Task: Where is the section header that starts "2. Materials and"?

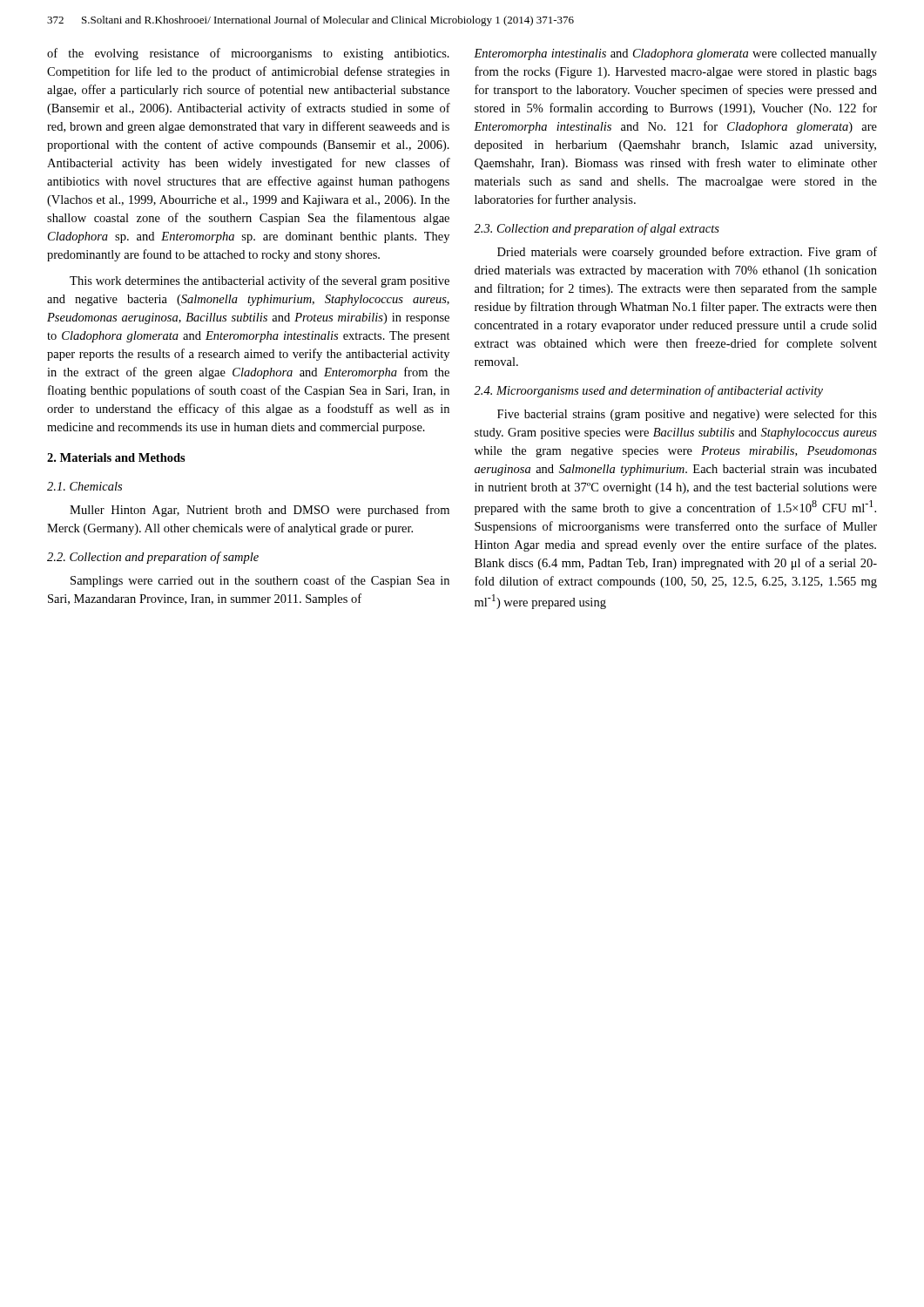Action: click(x=116, y=458)
